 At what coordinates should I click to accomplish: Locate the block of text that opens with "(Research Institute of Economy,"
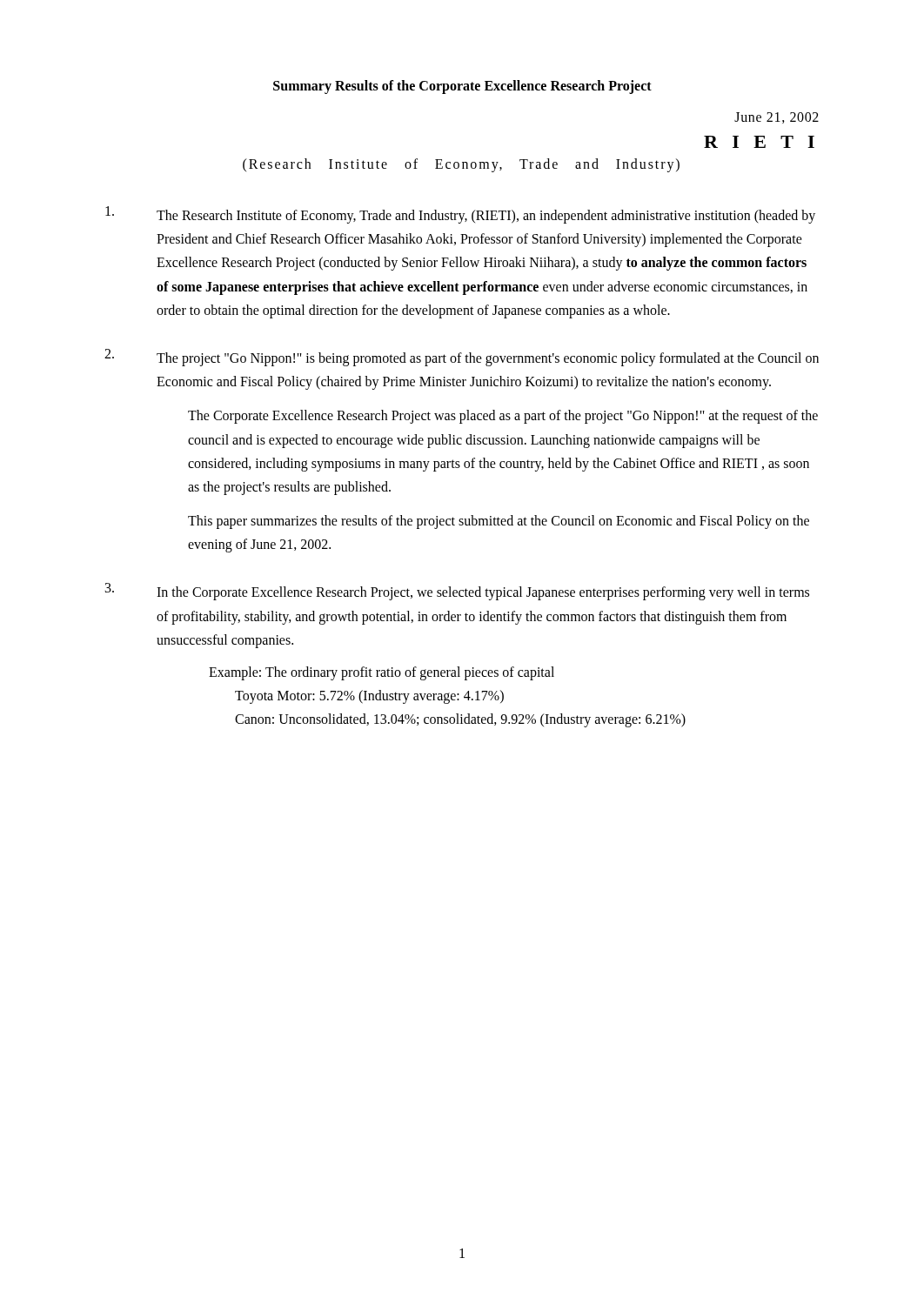pos(462,164)
